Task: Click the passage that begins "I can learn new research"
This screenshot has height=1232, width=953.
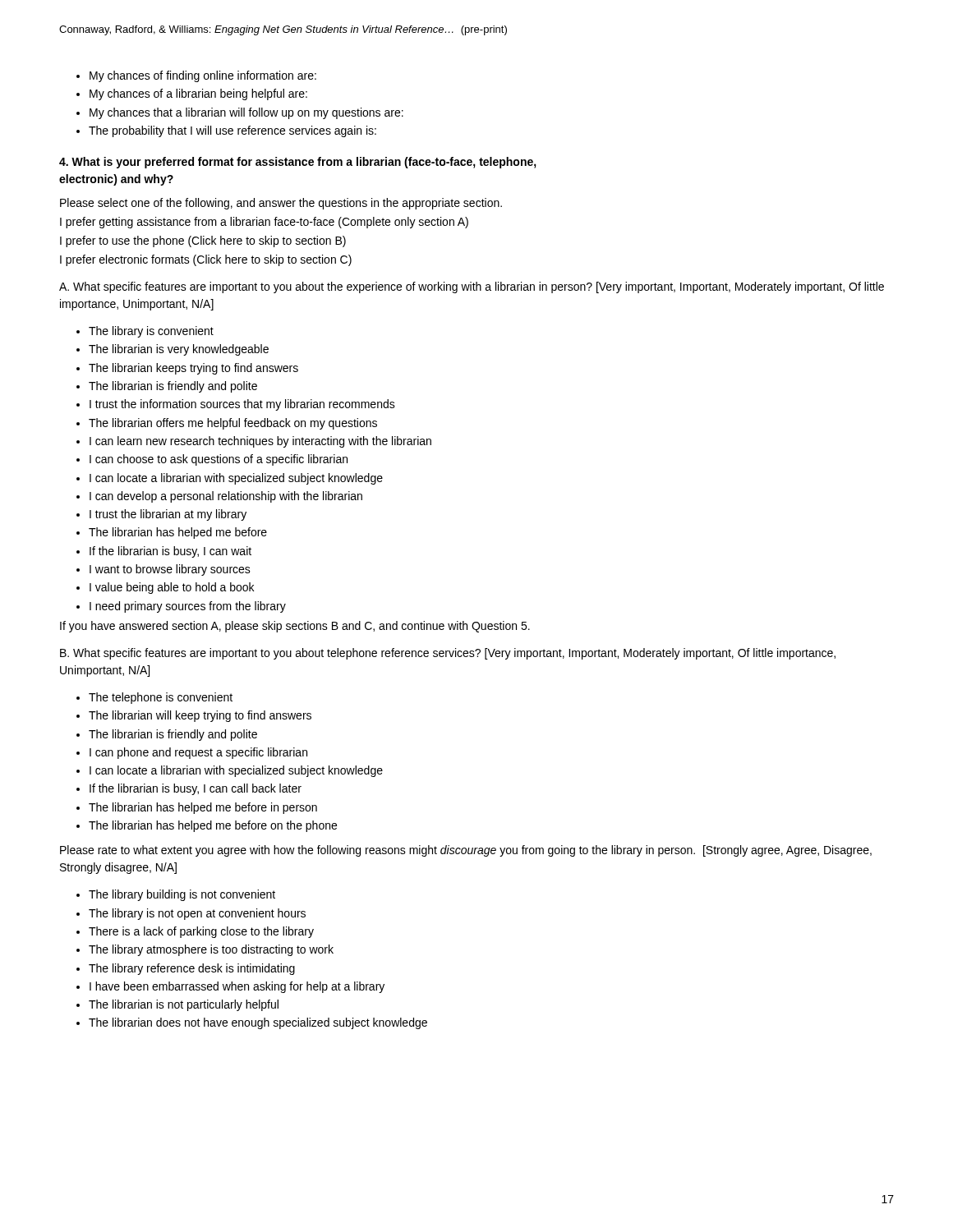Action: (x=260, y=441)
